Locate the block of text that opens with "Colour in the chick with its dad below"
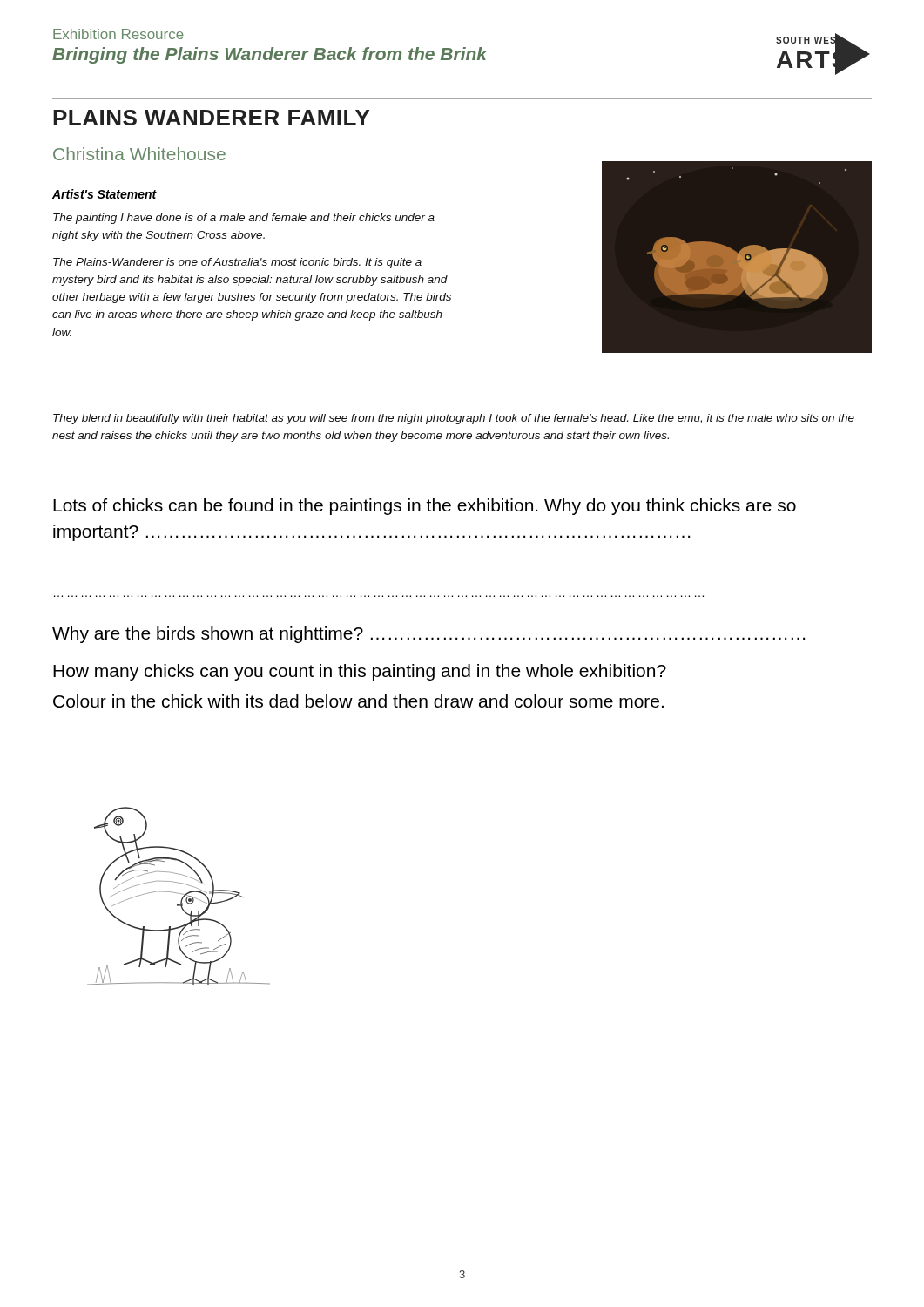This screenshot has height=1307, width=924. 359,701
